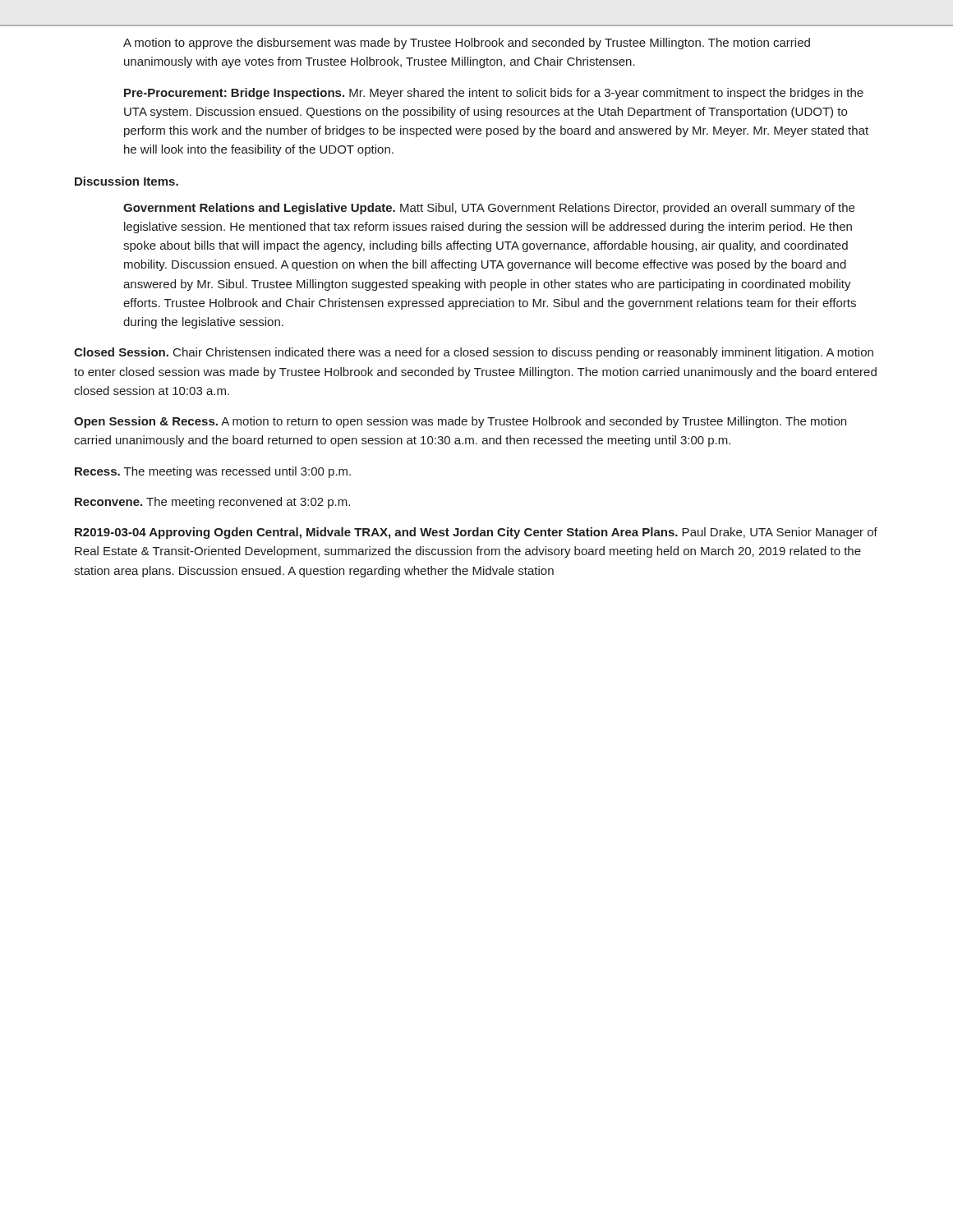Click on the block starting "Open Session &"

point(476,431)
